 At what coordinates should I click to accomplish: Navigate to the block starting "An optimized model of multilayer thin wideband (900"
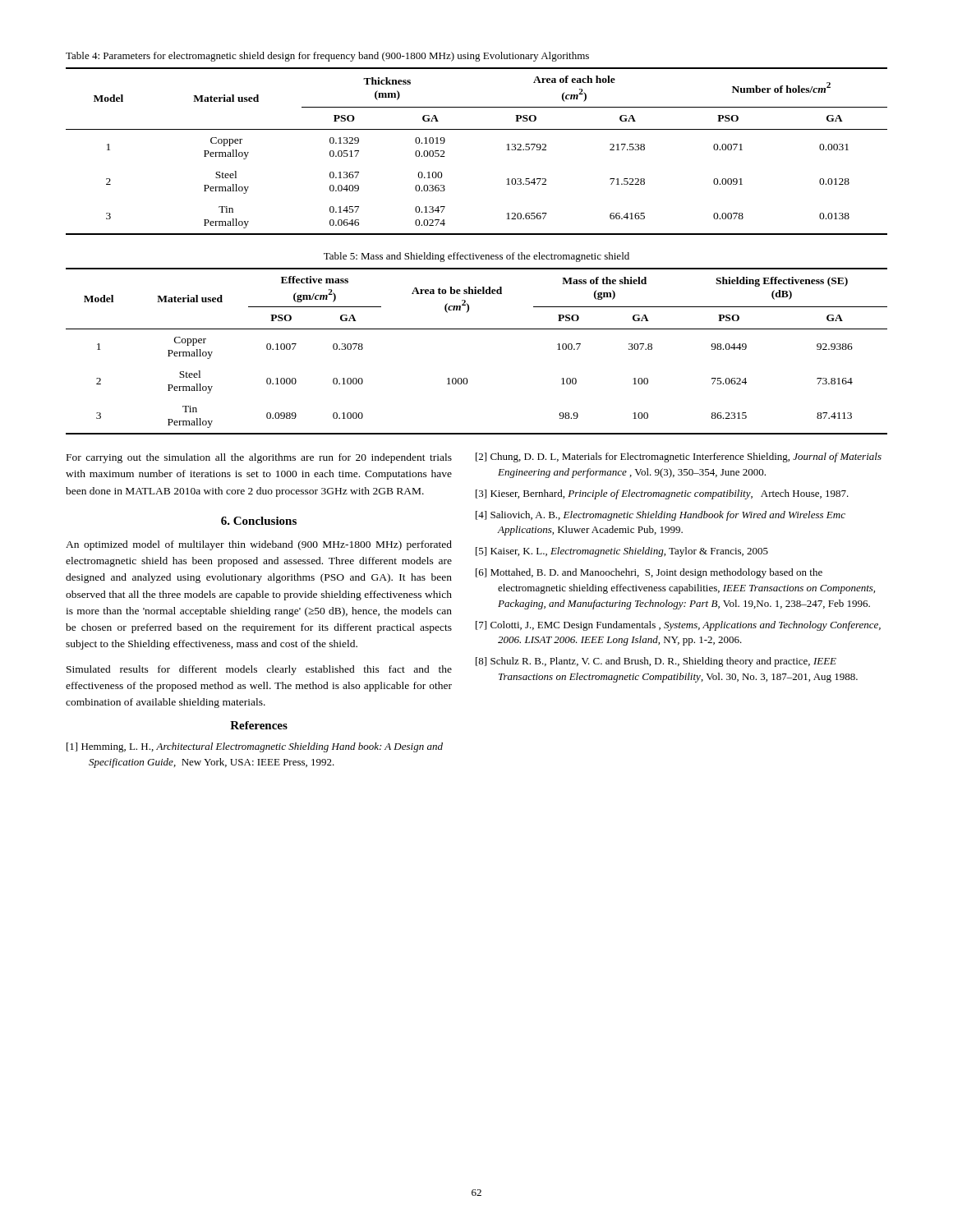(259, 594)
